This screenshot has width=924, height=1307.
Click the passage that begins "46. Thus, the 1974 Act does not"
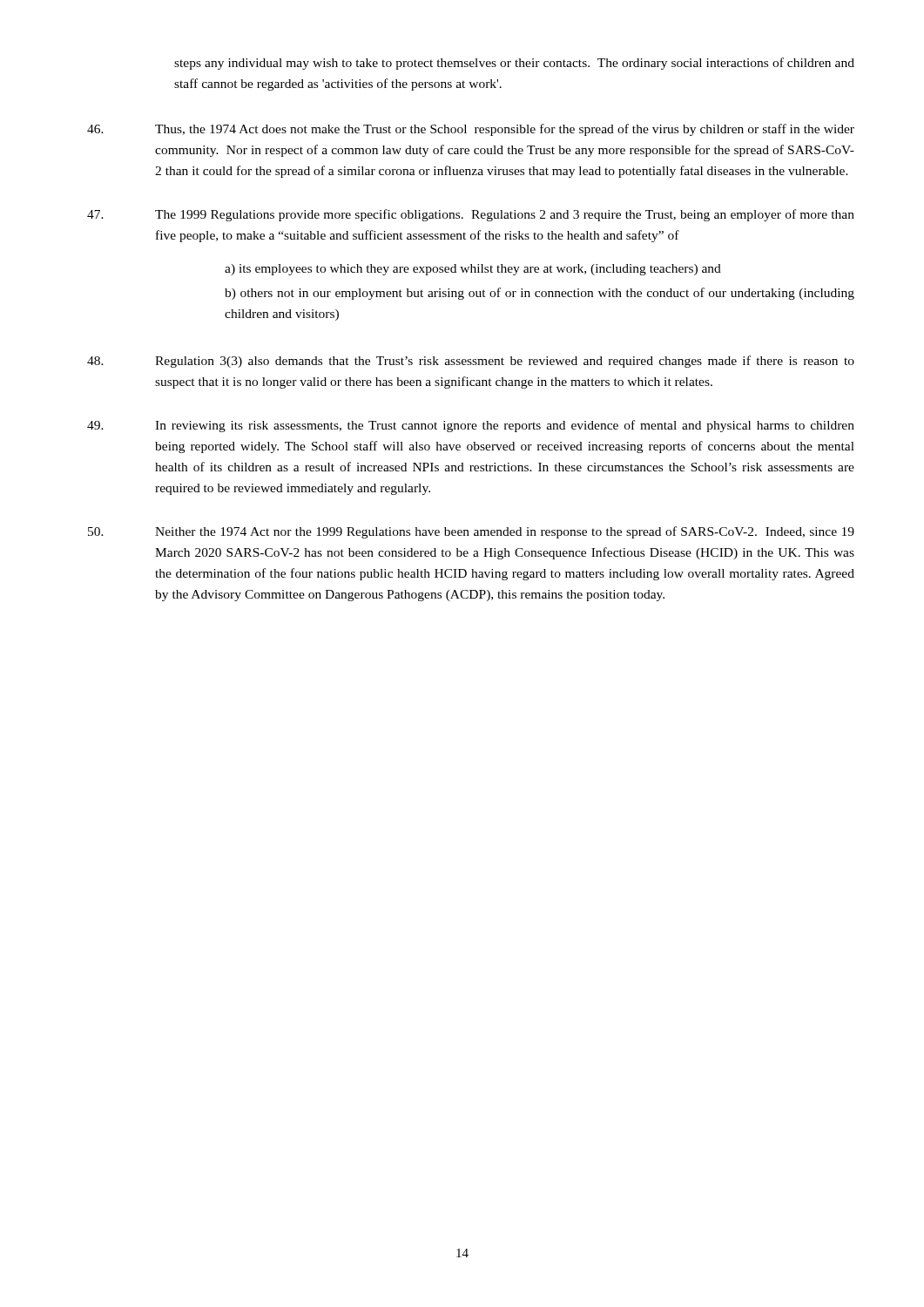[x=471, y=150]
